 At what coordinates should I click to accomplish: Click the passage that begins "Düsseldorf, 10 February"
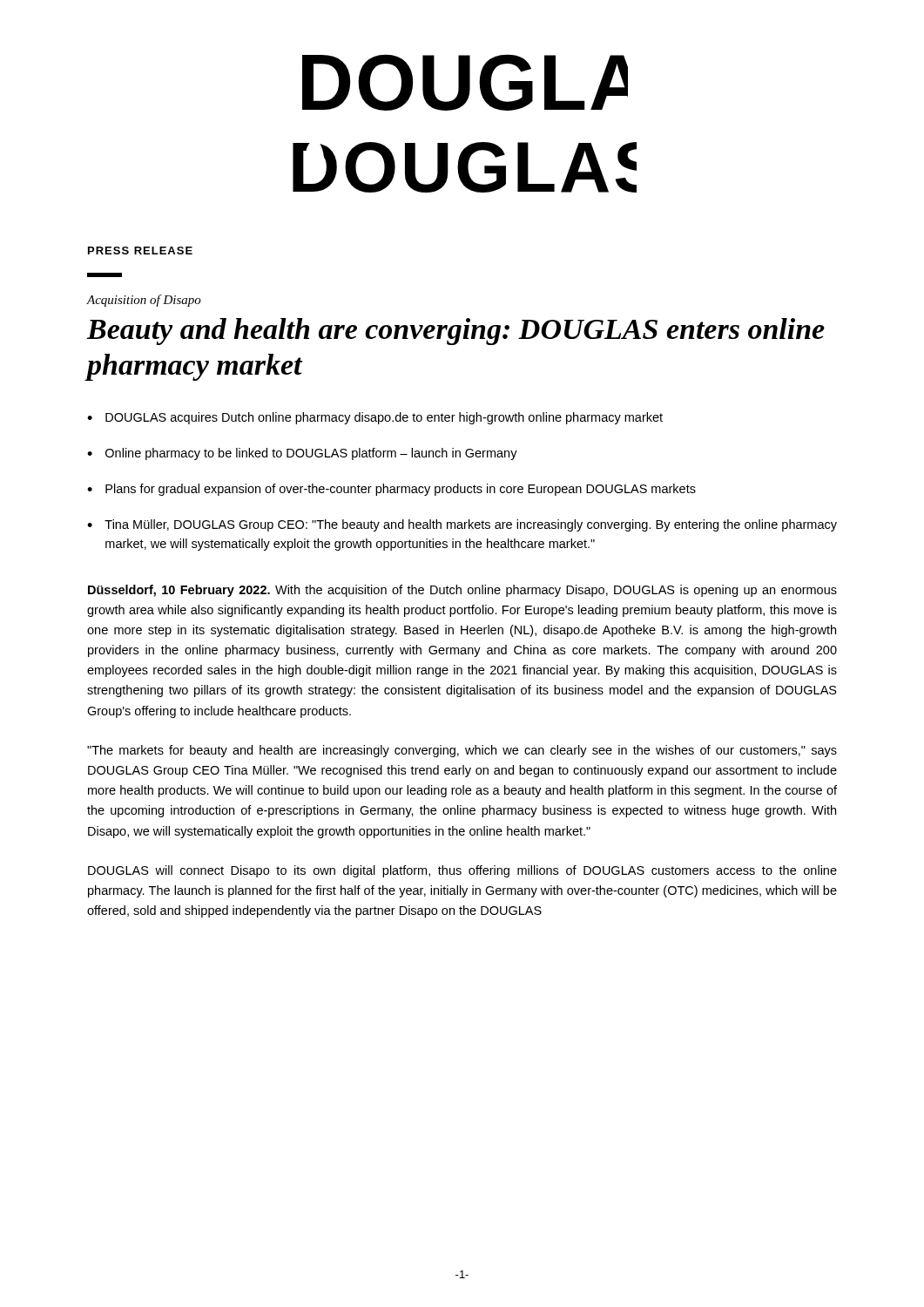462,650
